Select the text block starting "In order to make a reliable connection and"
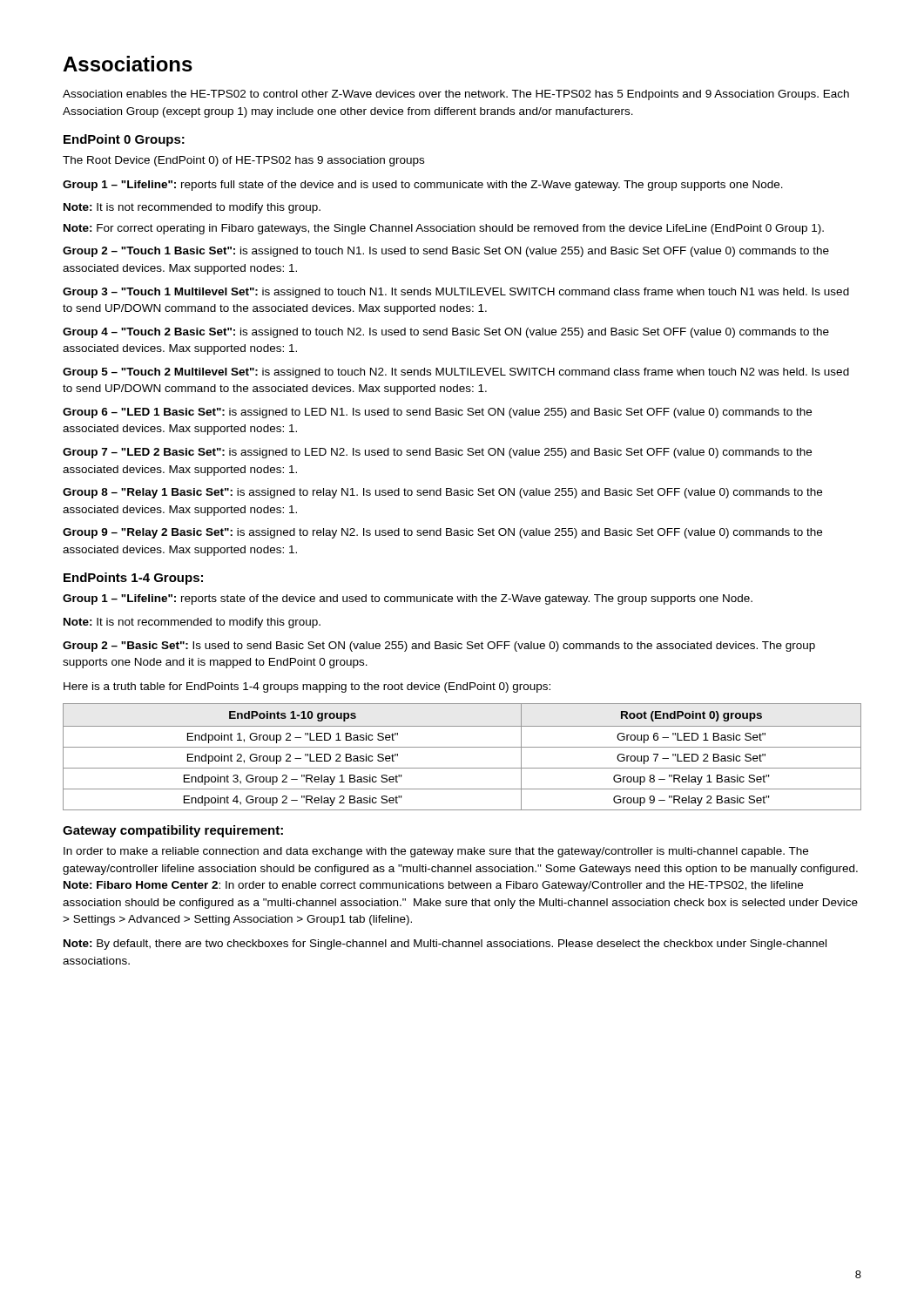924x1307 pixels. (x=461, y=885)
